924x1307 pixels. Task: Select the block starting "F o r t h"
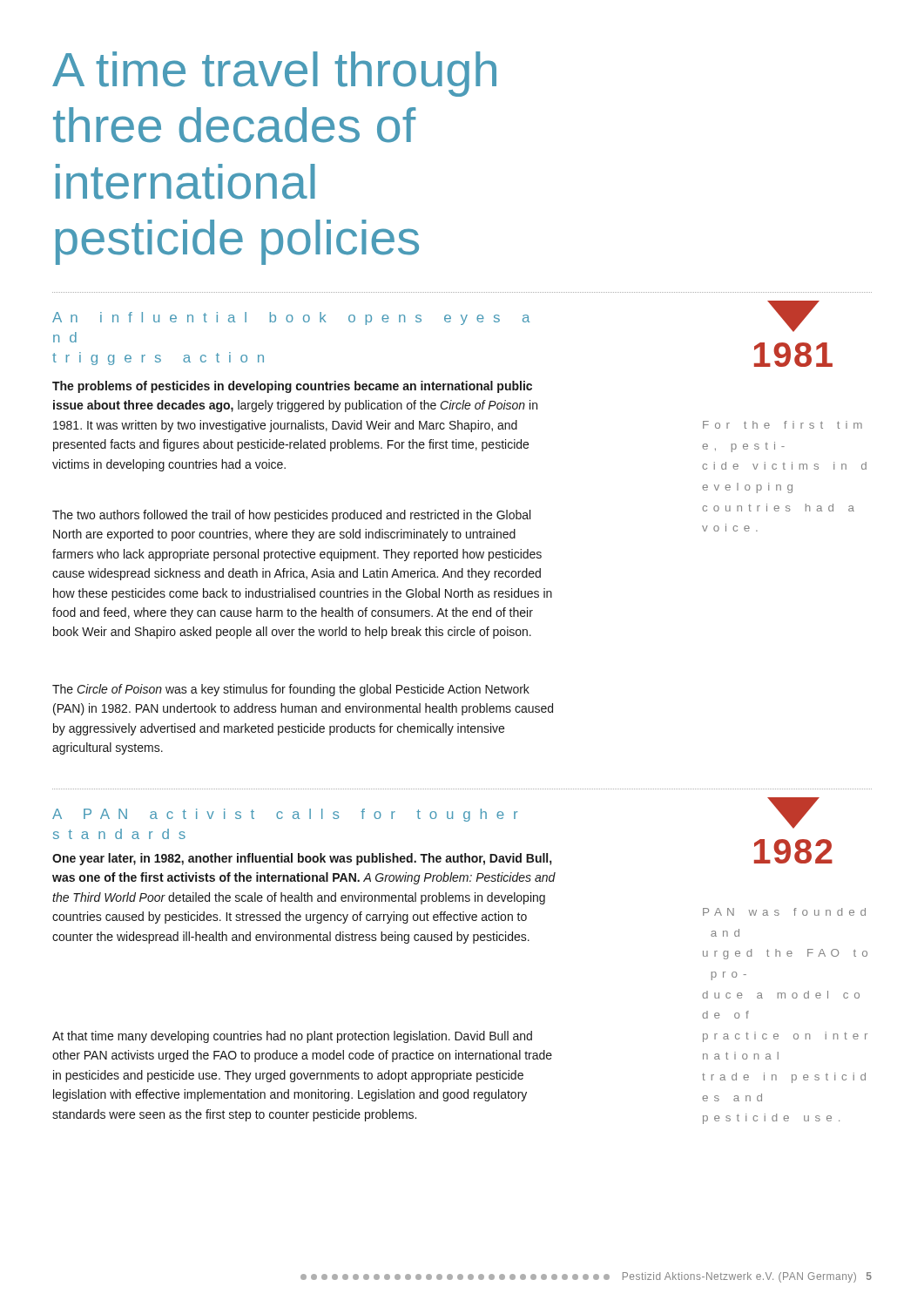(787, 476)
